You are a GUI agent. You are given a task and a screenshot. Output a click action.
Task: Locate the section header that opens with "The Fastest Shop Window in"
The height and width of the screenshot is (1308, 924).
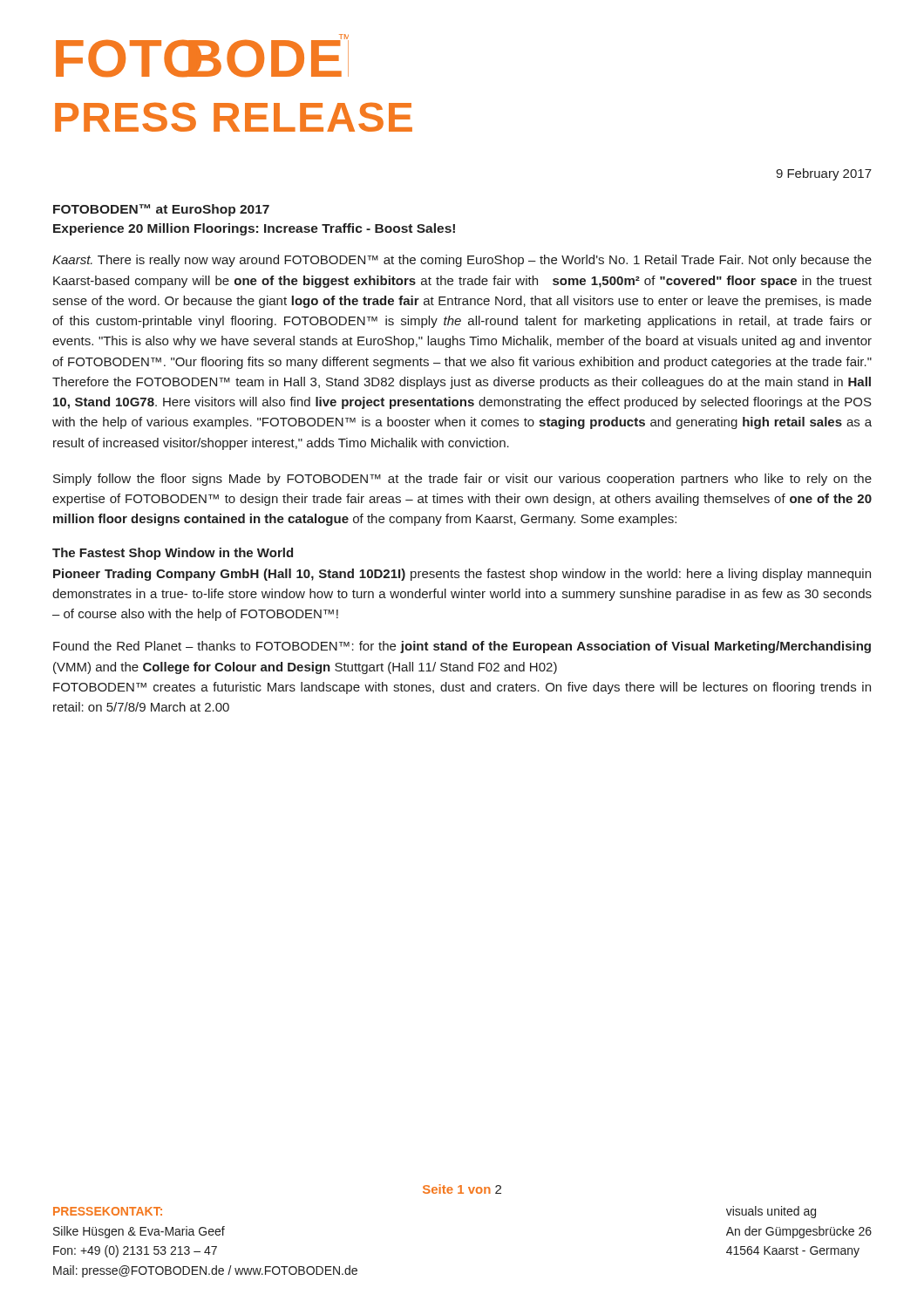click(x=173, y=552)
